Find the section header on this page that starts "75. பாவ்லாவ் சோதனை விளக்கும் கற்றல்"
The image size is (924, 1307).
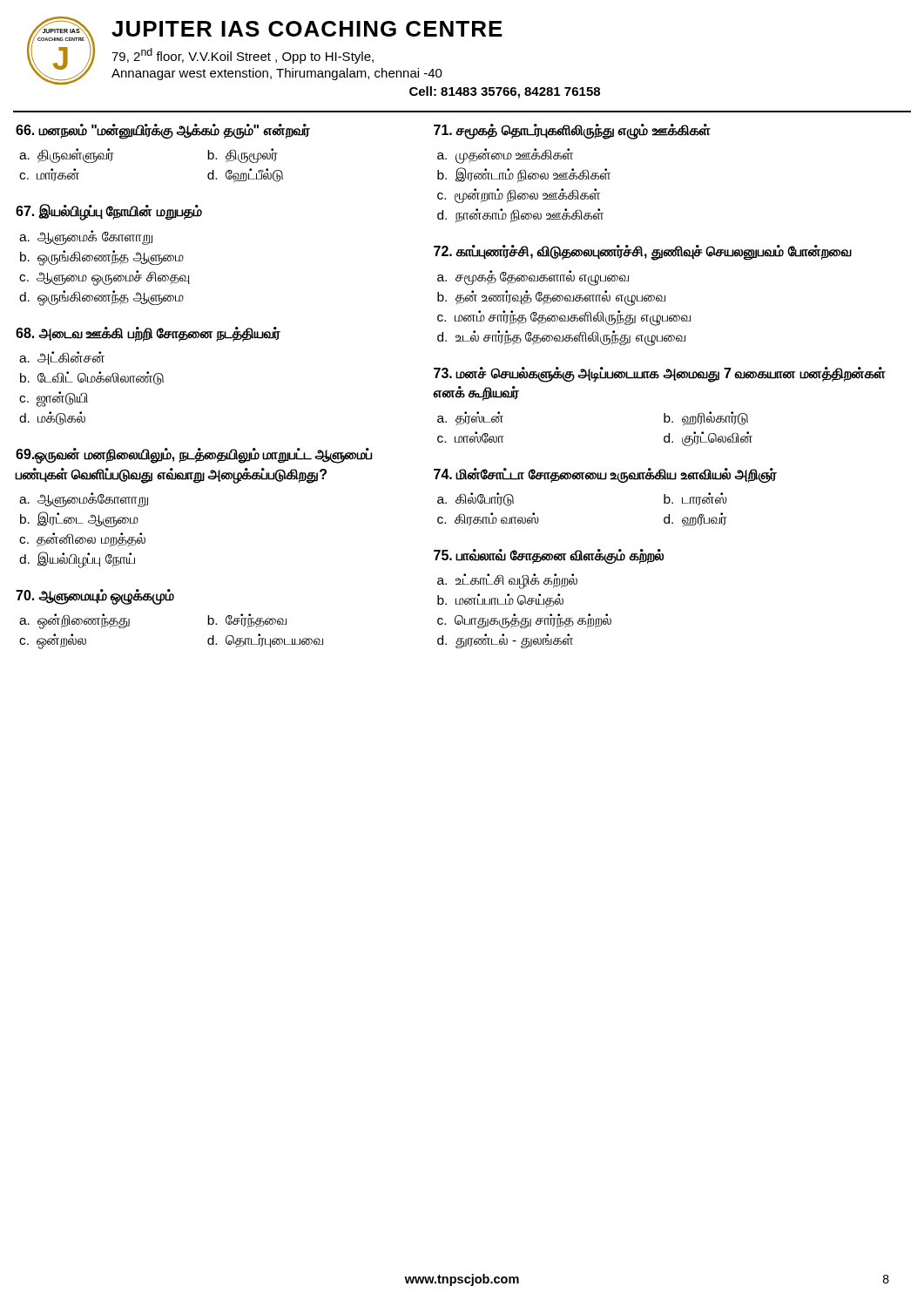coord(549,557)
